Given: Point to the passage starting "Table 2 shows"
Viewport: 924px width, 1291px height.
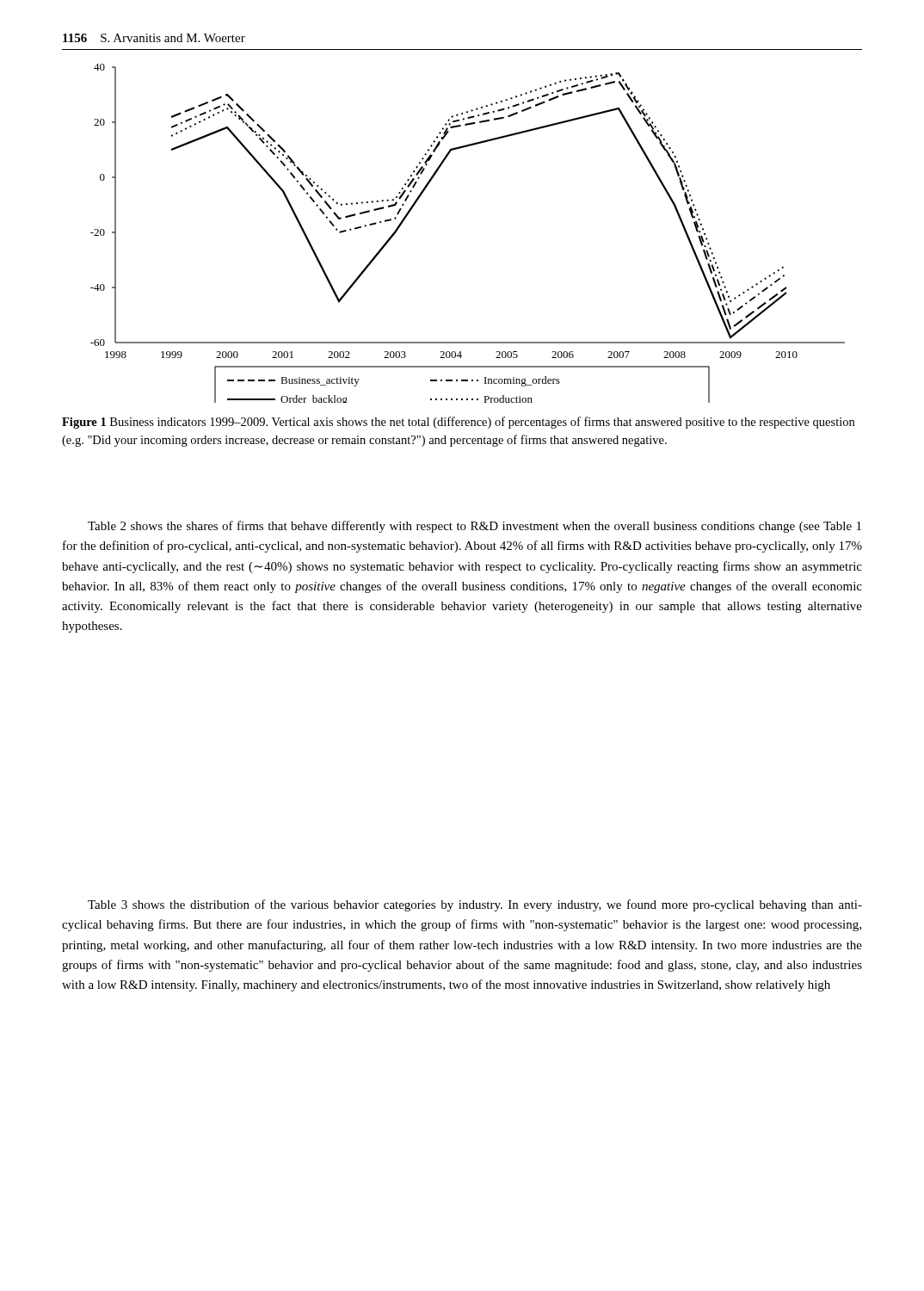Looking at the screenshot, I should click(462, 576).
